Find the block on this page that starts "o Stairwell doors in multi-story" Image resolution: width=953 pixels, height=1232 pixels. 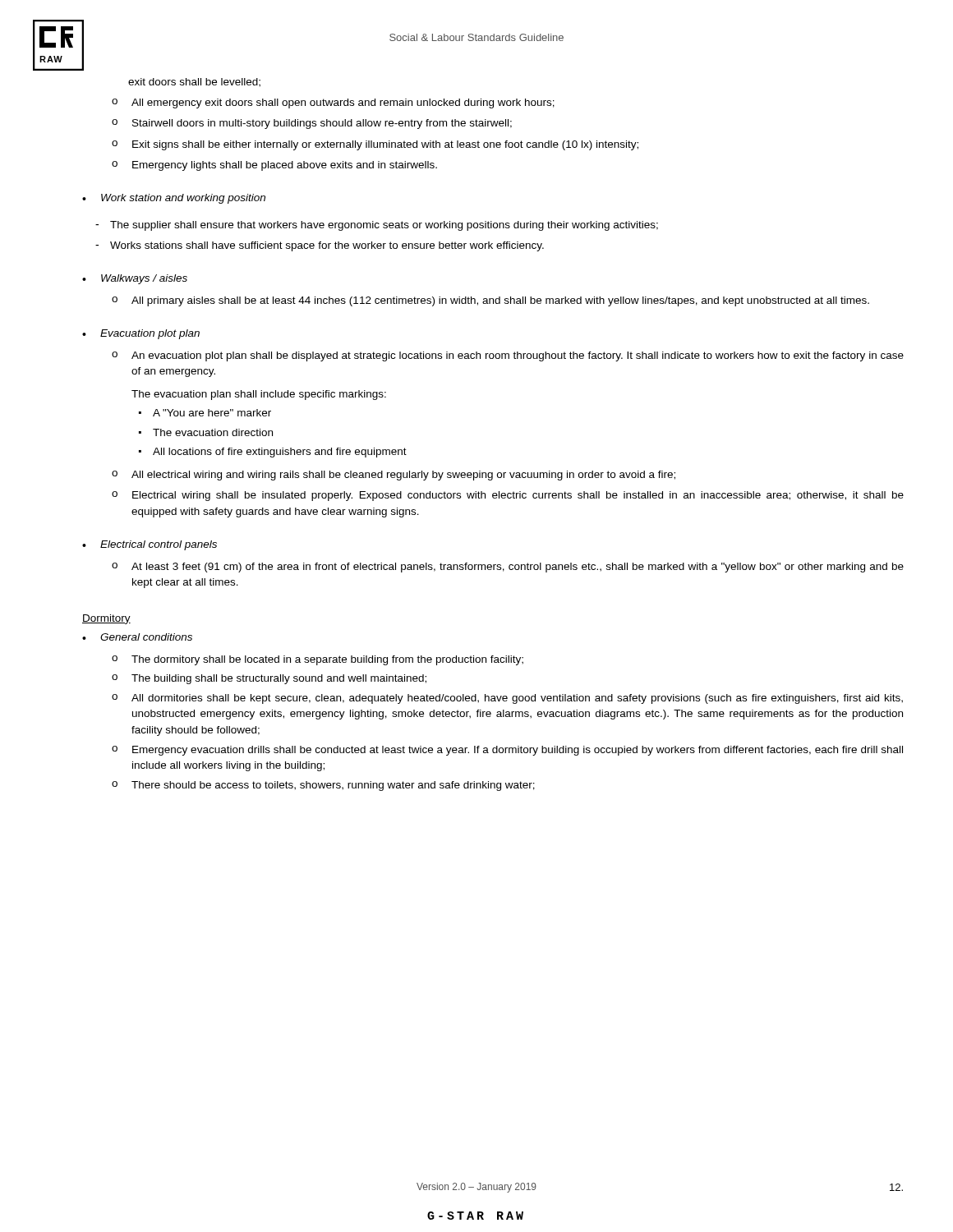[312, 123]
